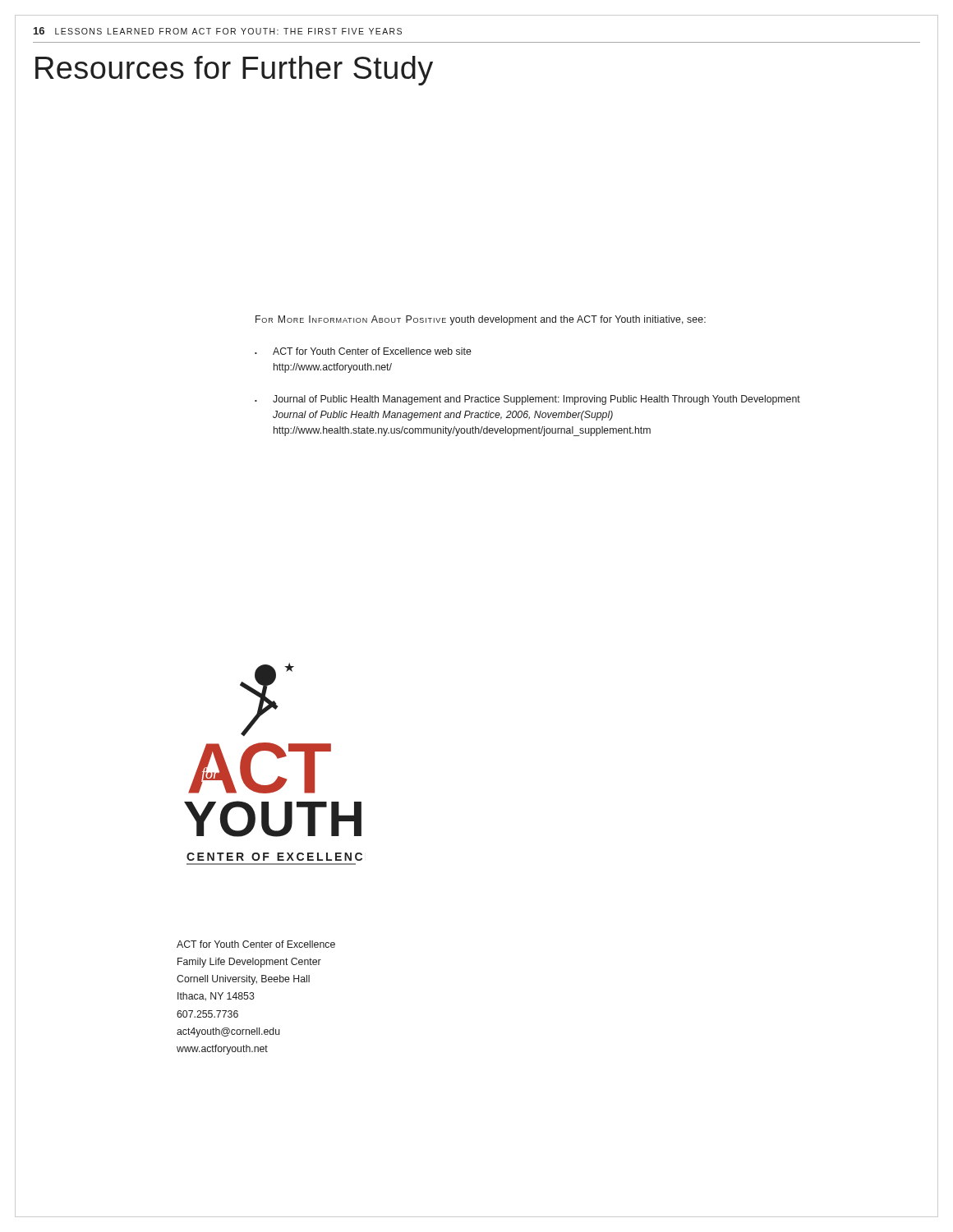
Task: Click on the logo
Action: click(271, 782)
